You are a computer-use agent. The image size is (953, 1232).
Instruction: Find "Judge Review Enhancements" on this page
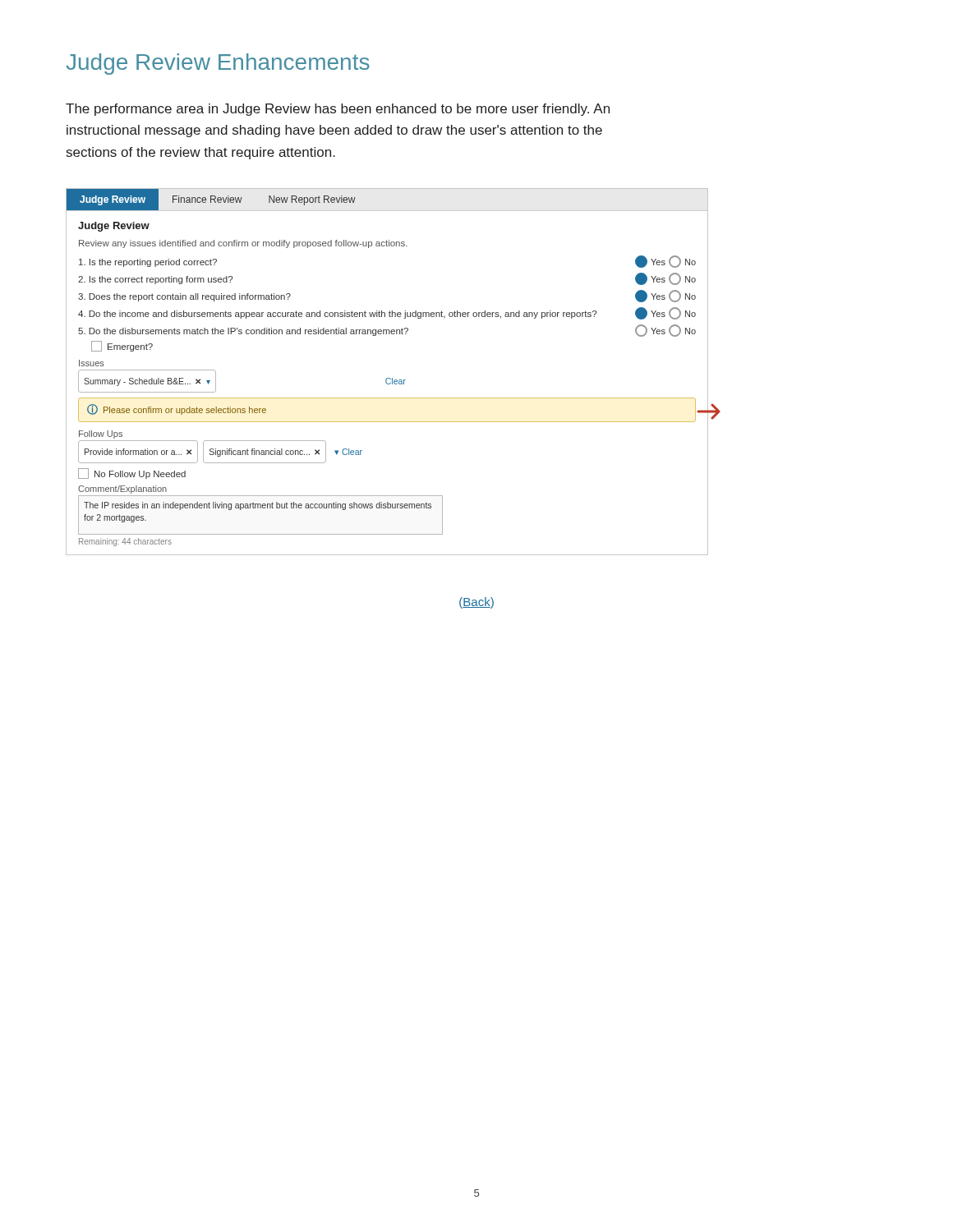point(218,64)
